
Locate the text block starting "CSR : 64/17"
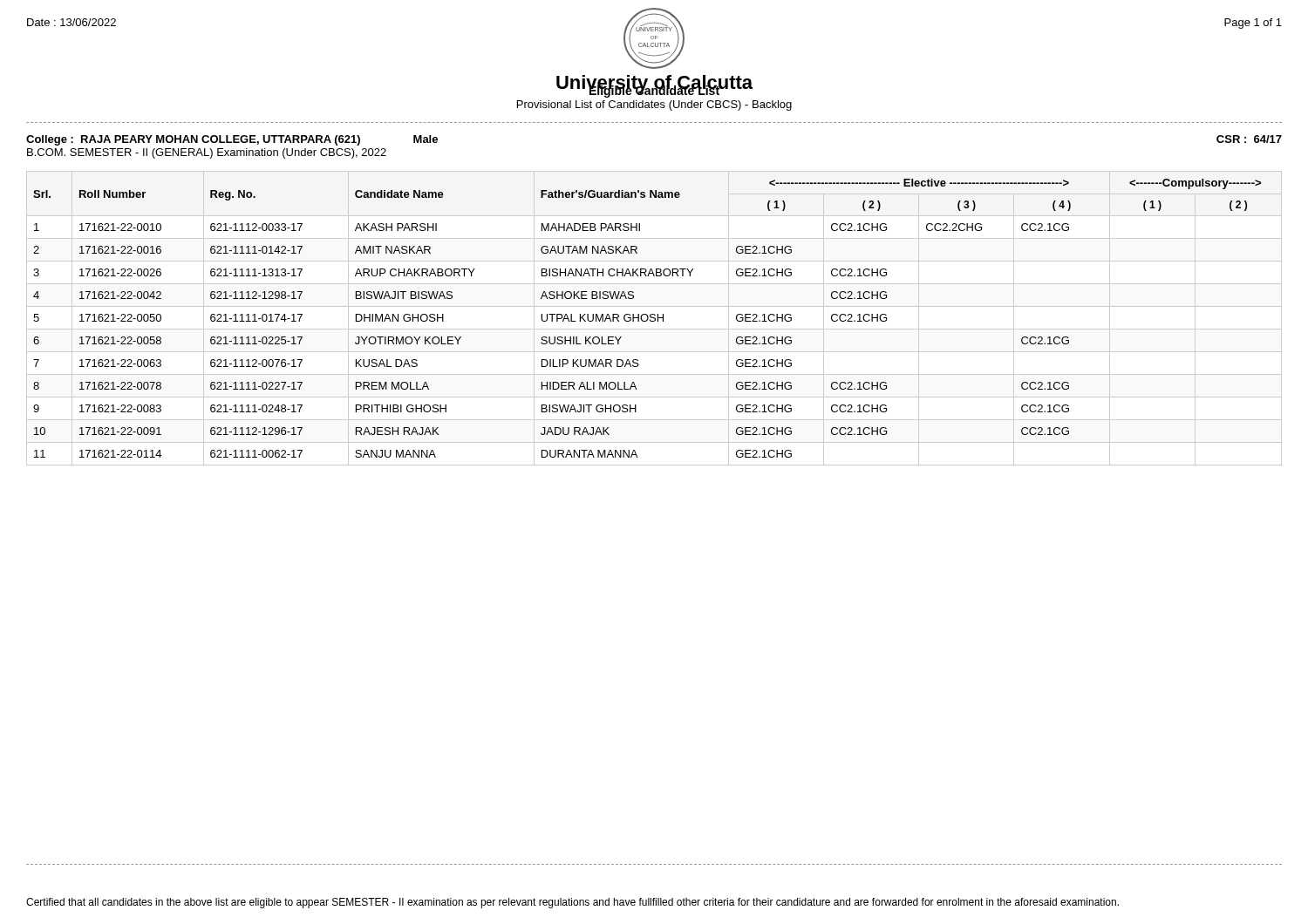[1249, 139]
